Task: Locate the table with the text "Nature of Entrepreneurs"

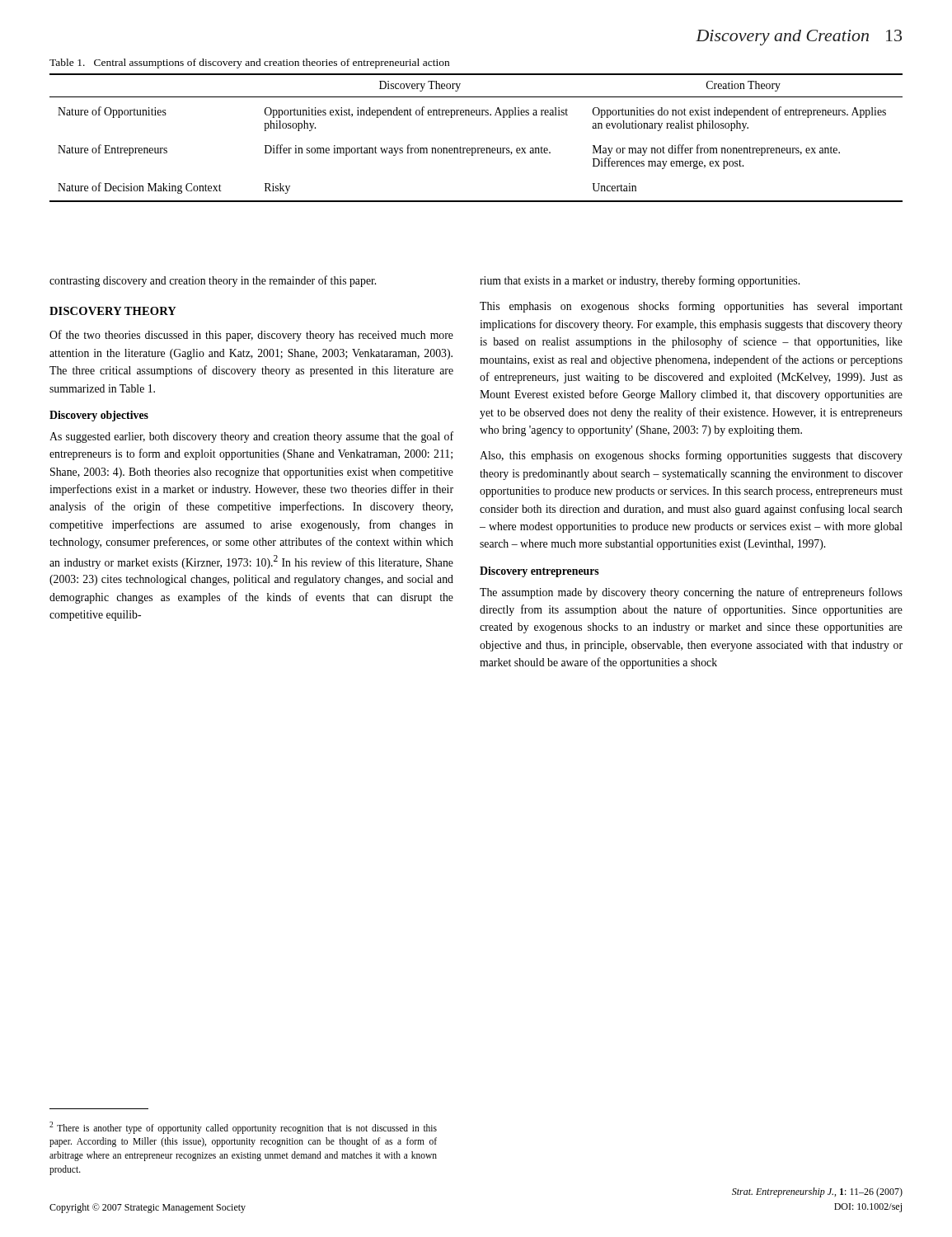Action: pyautogui.click(x=476, y=138)
